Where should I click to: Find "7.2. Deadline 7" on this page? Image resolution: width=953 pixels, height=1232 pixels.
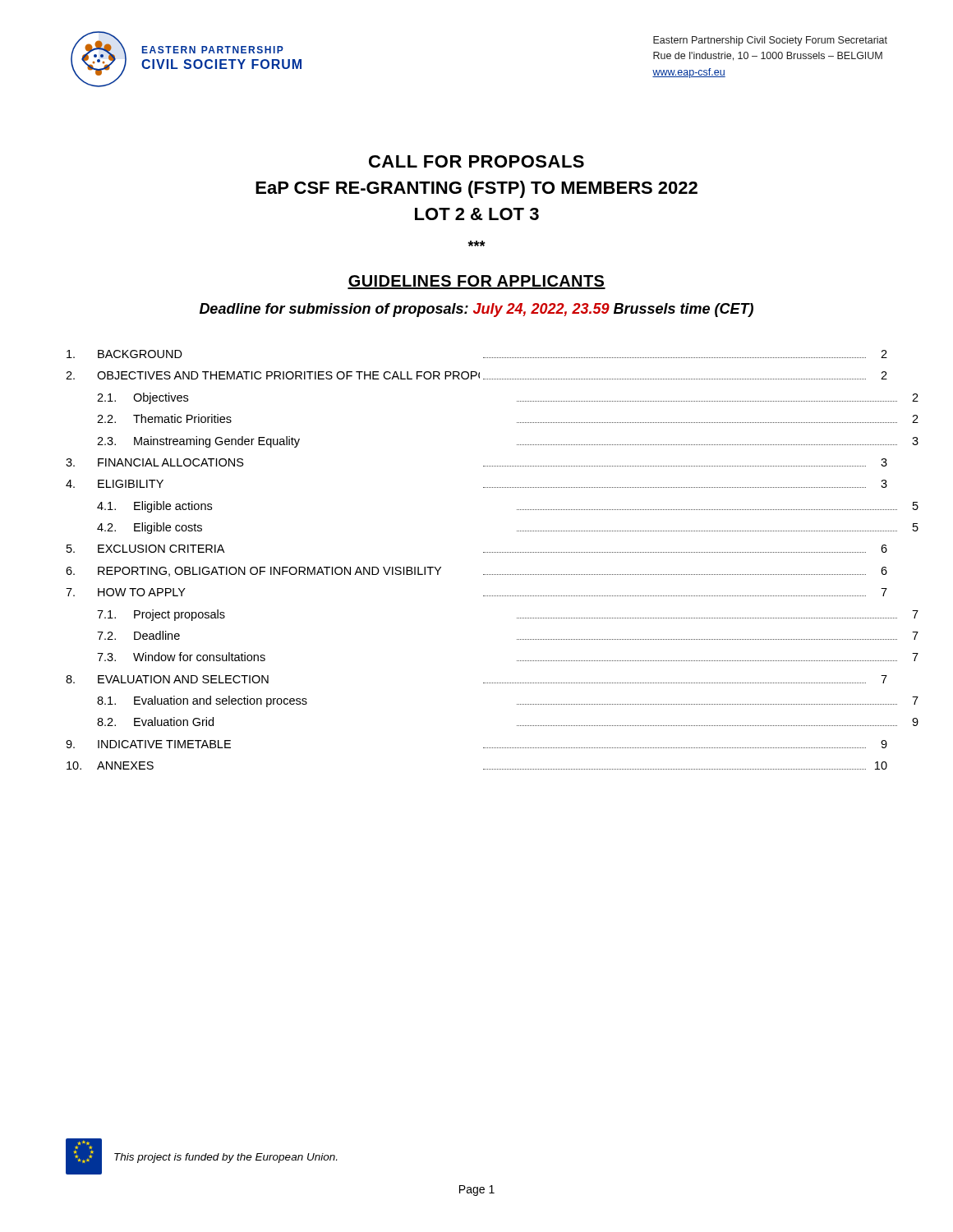click(508, 636)
